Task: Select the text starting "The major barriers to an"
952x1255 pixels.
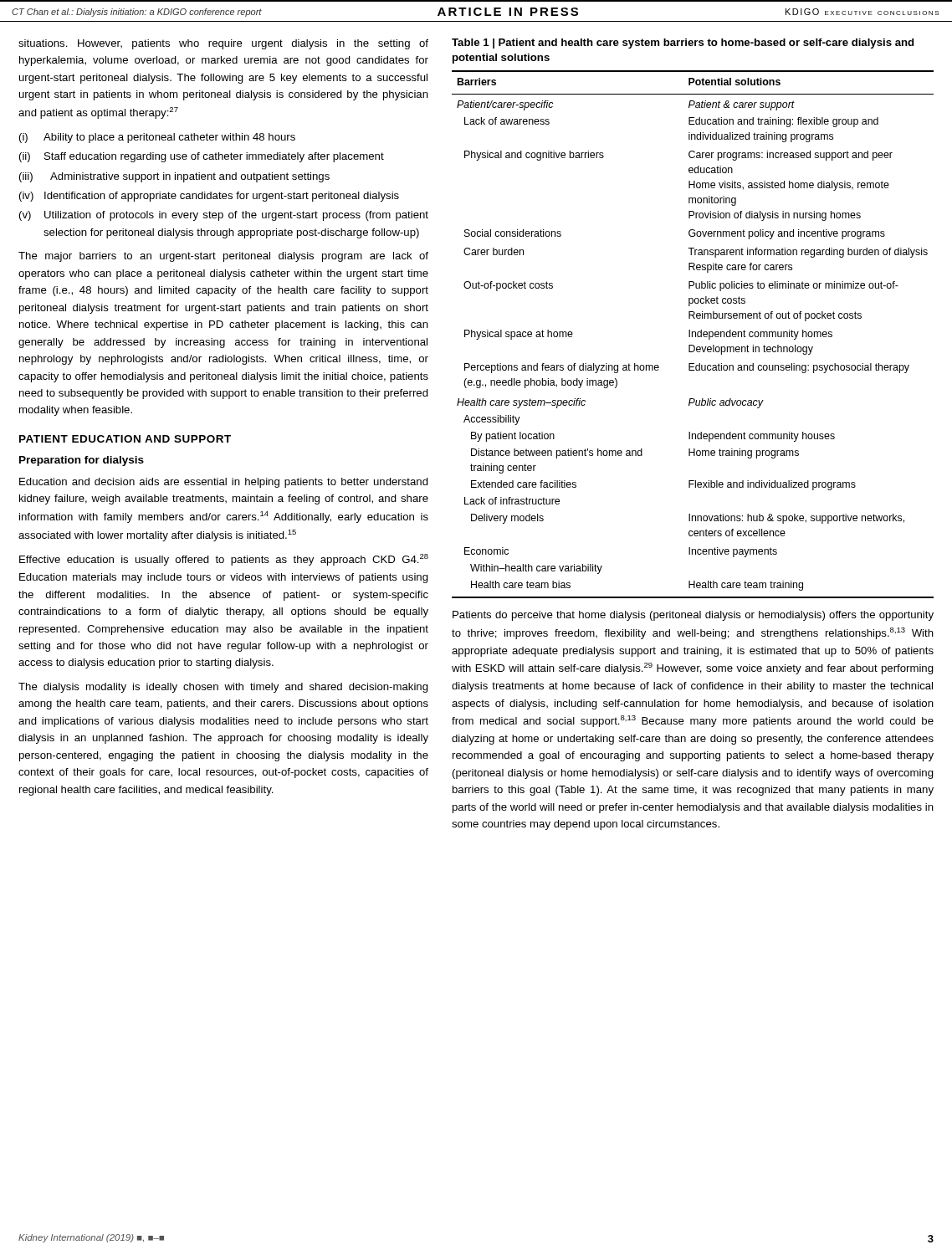Action: [223, 333]
